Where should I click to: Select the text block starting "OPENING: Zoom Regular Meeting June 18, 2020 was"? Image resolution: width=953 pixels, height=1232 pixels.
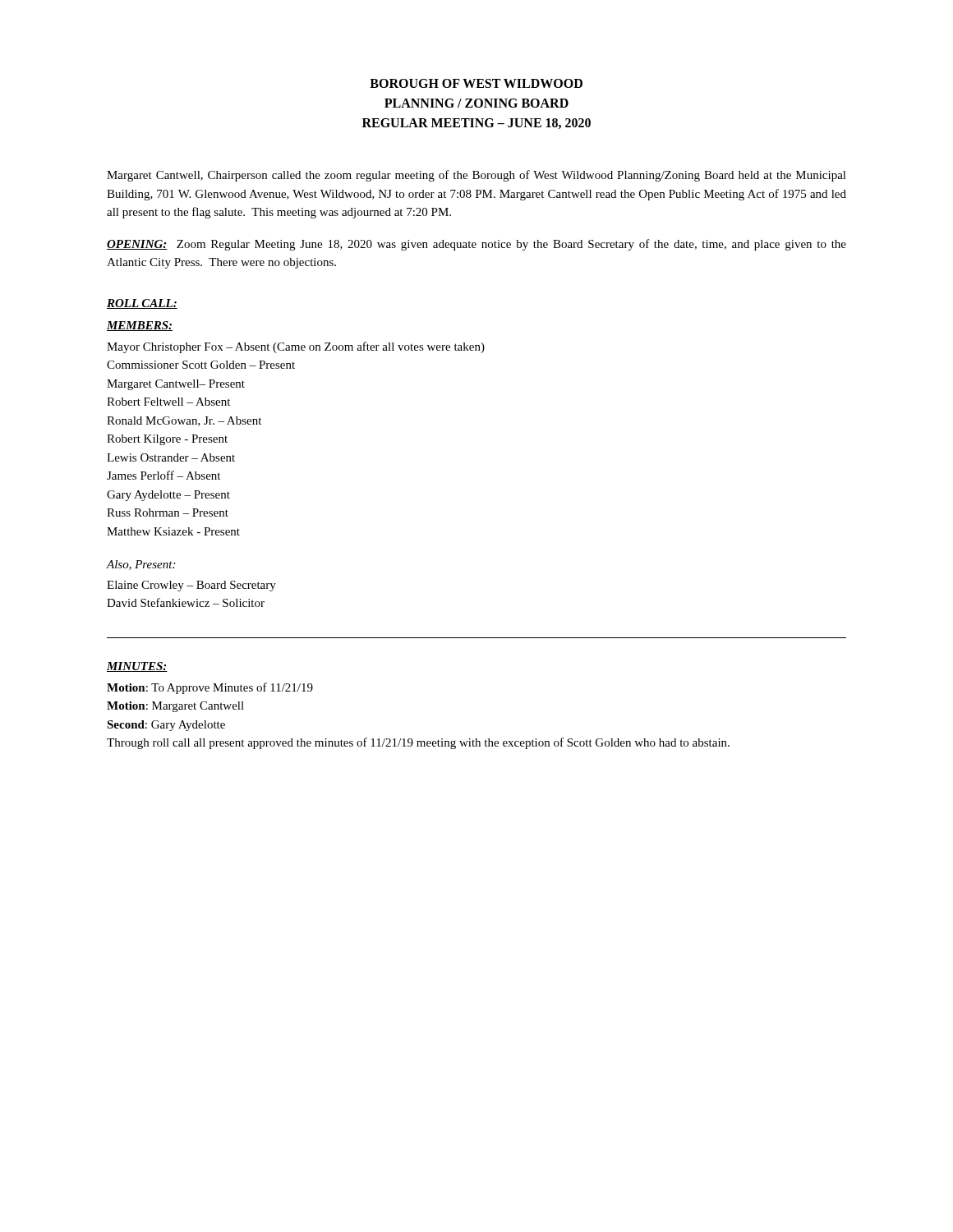coord(476,253)
